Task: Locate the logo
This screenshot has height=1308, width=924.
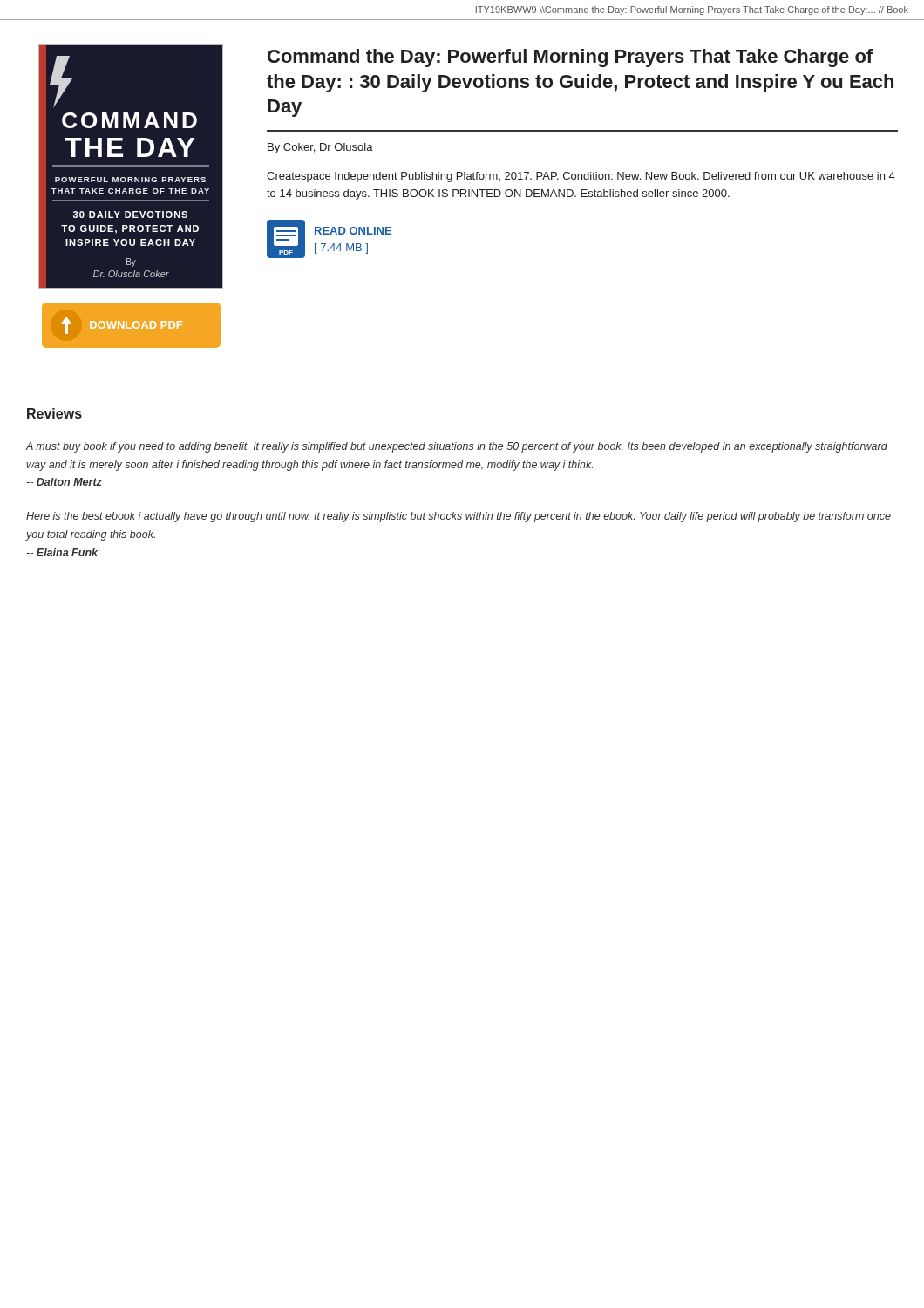Action: click(286, 239)
